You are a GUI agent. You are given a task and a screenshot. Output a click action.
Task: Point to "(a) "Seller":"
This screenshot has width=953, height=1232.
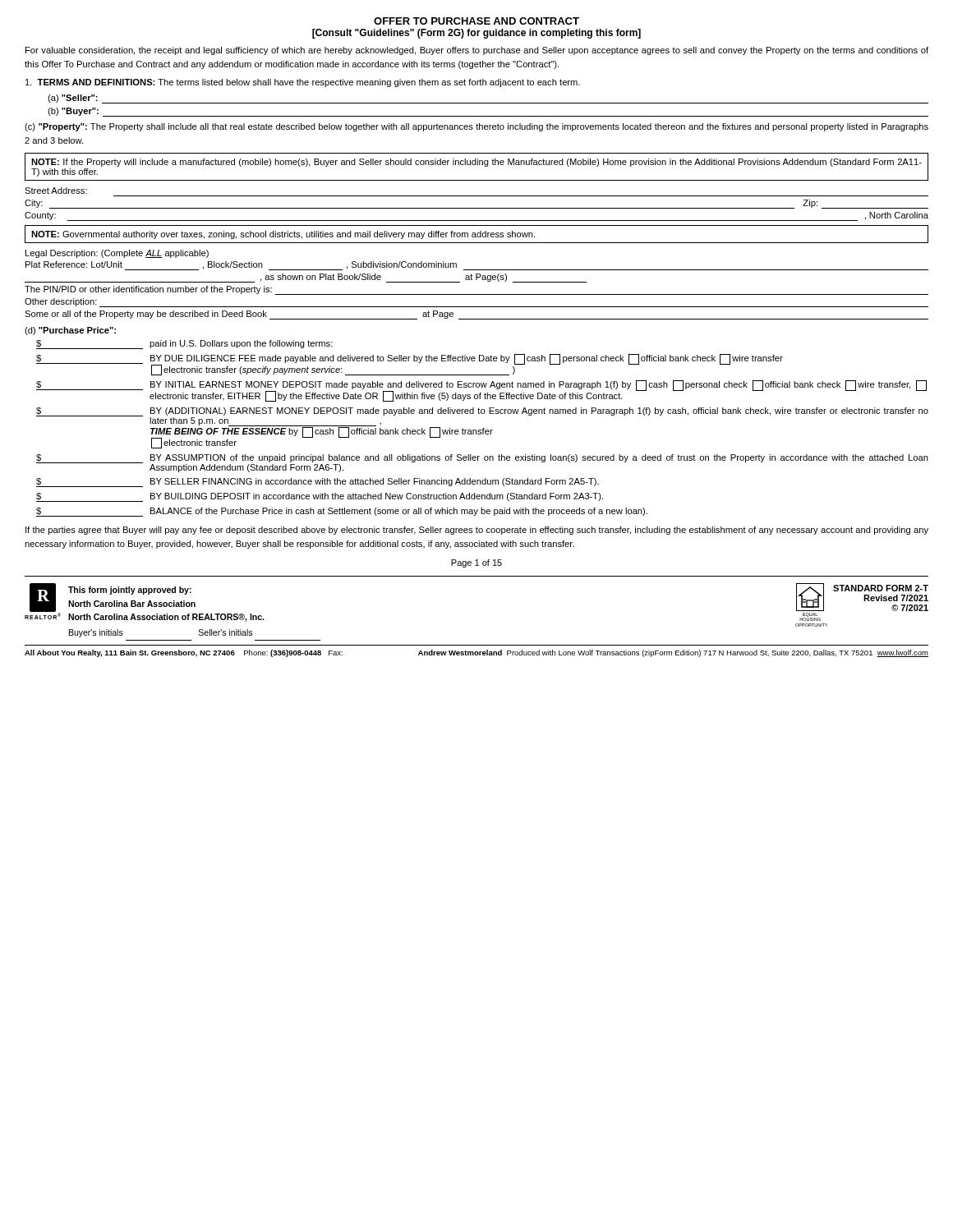[x=488, y=98]
